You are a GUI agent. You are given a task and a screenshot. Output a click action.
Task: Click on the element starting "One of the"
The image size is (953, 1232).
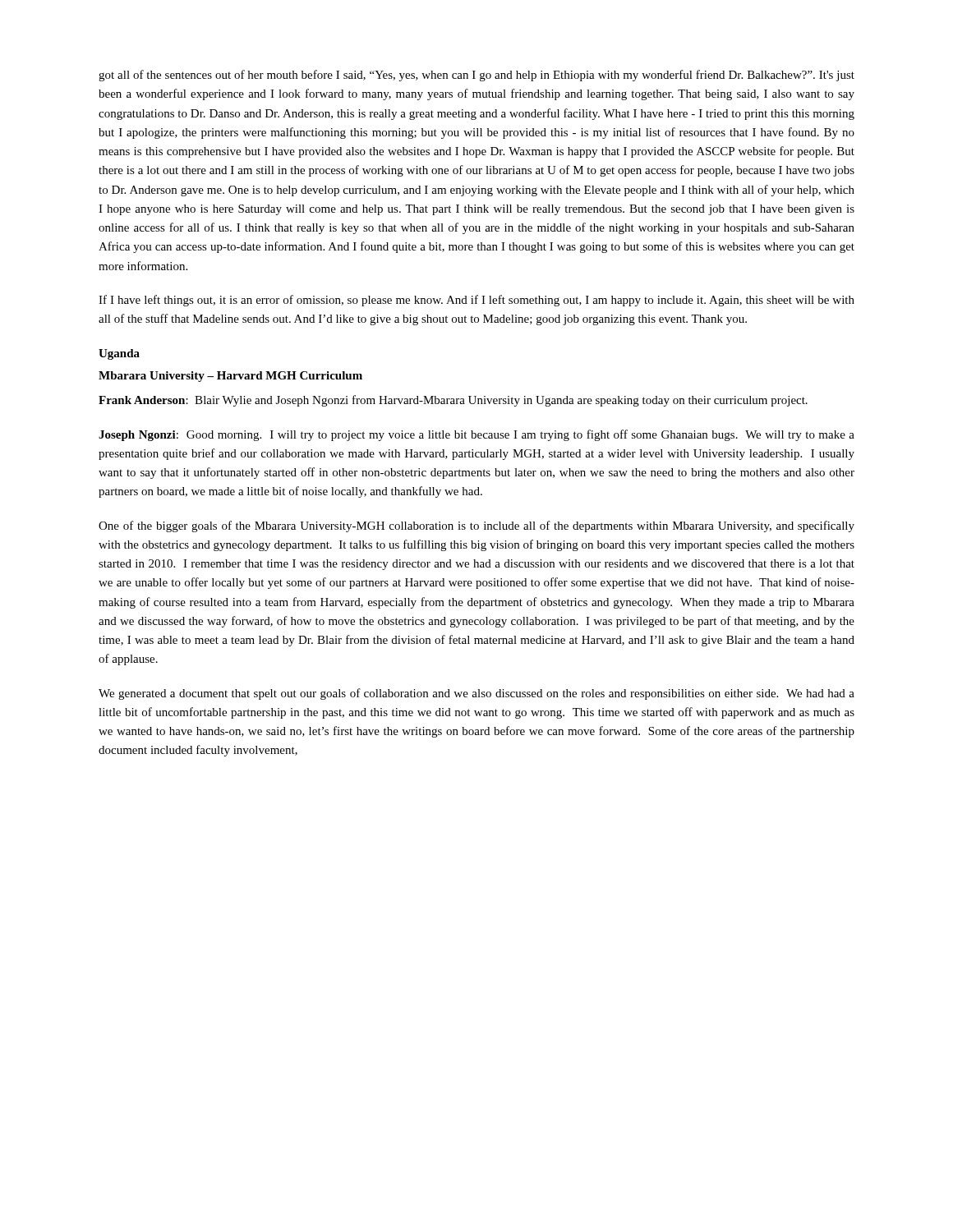click(x=476, y=592)
